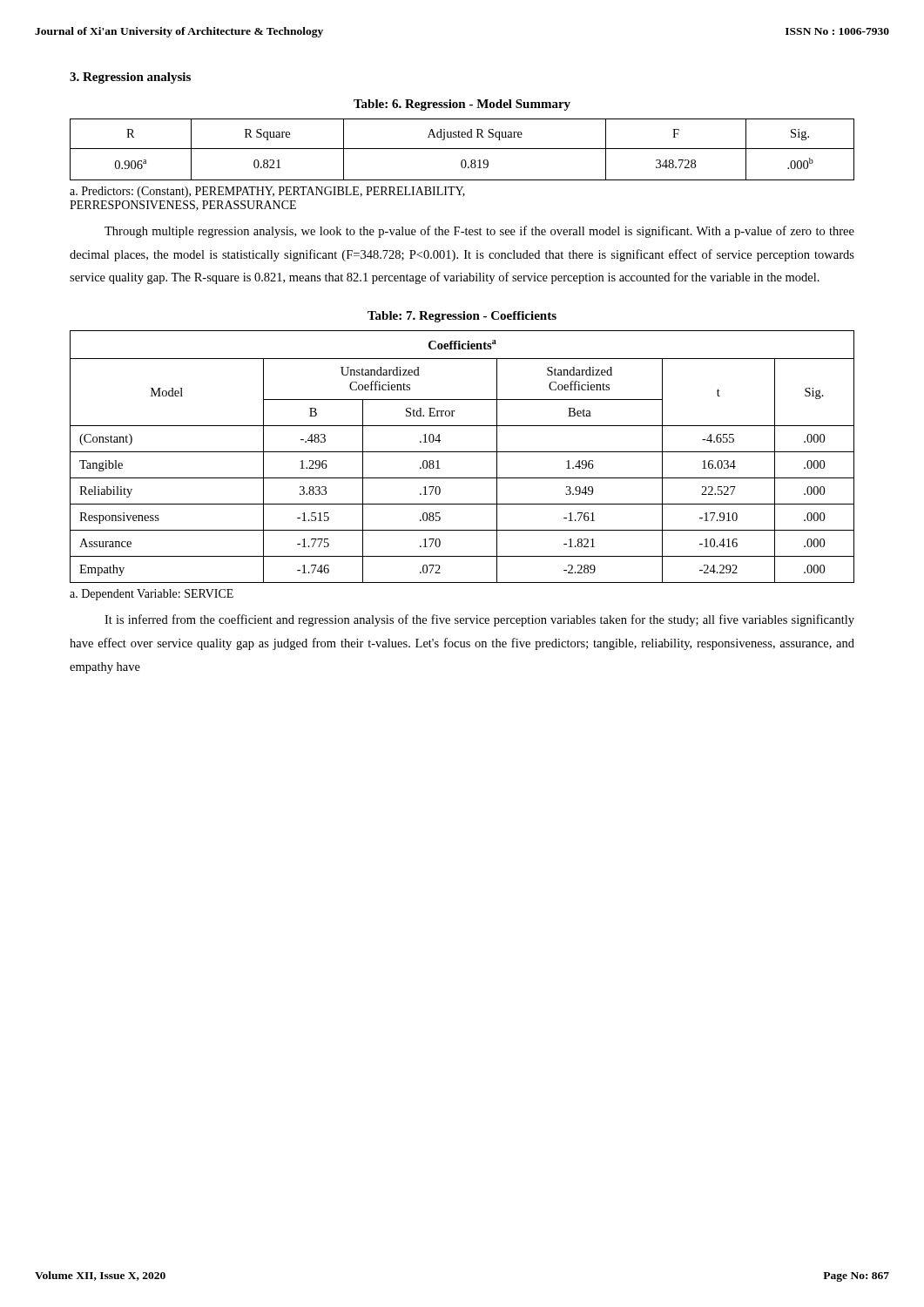Click on the table containing ".000 b"
Screen dimensions: 1307x924
(x=462, y=149)
